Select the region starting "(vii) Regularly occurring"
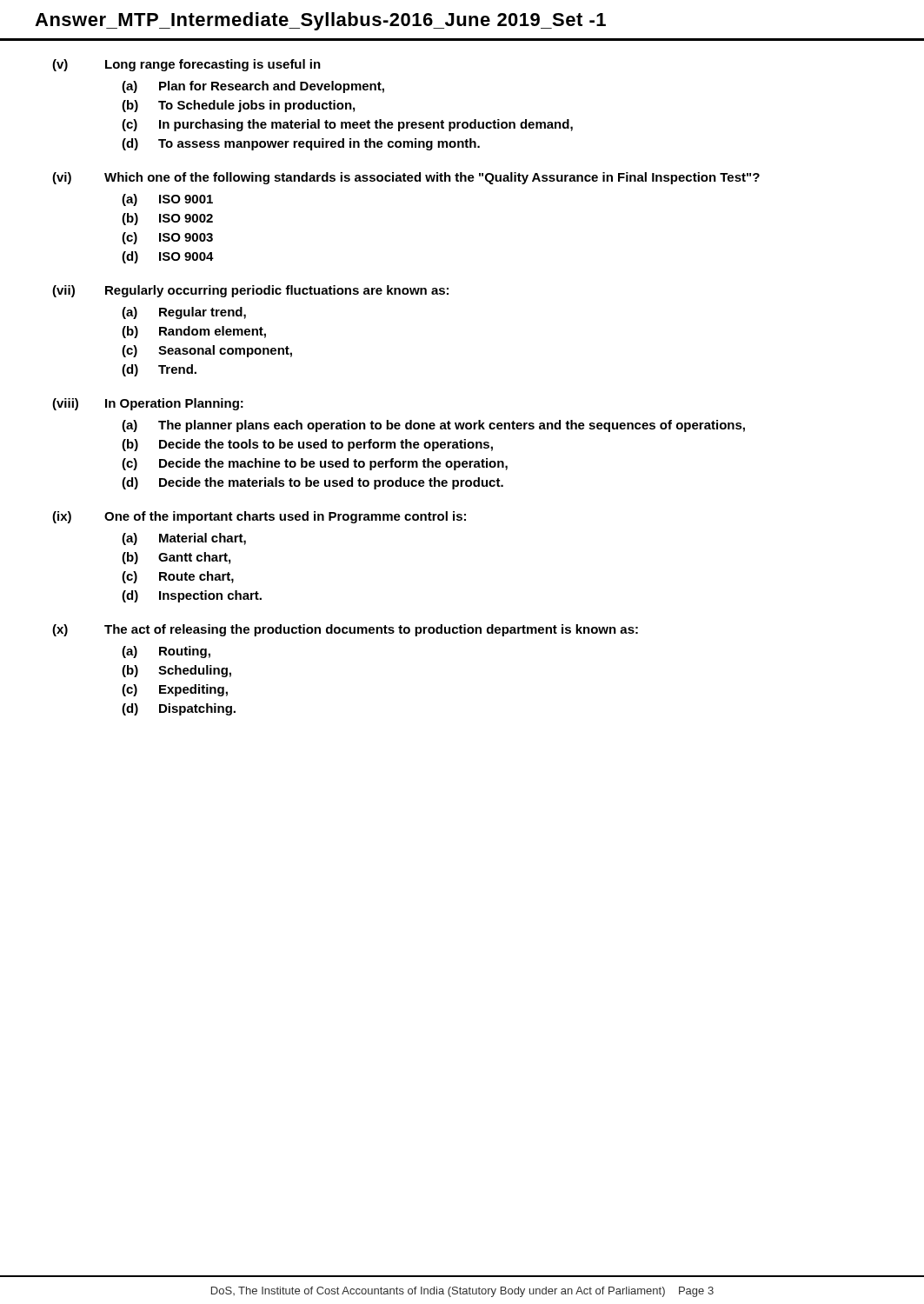 (x=250, y=291)
